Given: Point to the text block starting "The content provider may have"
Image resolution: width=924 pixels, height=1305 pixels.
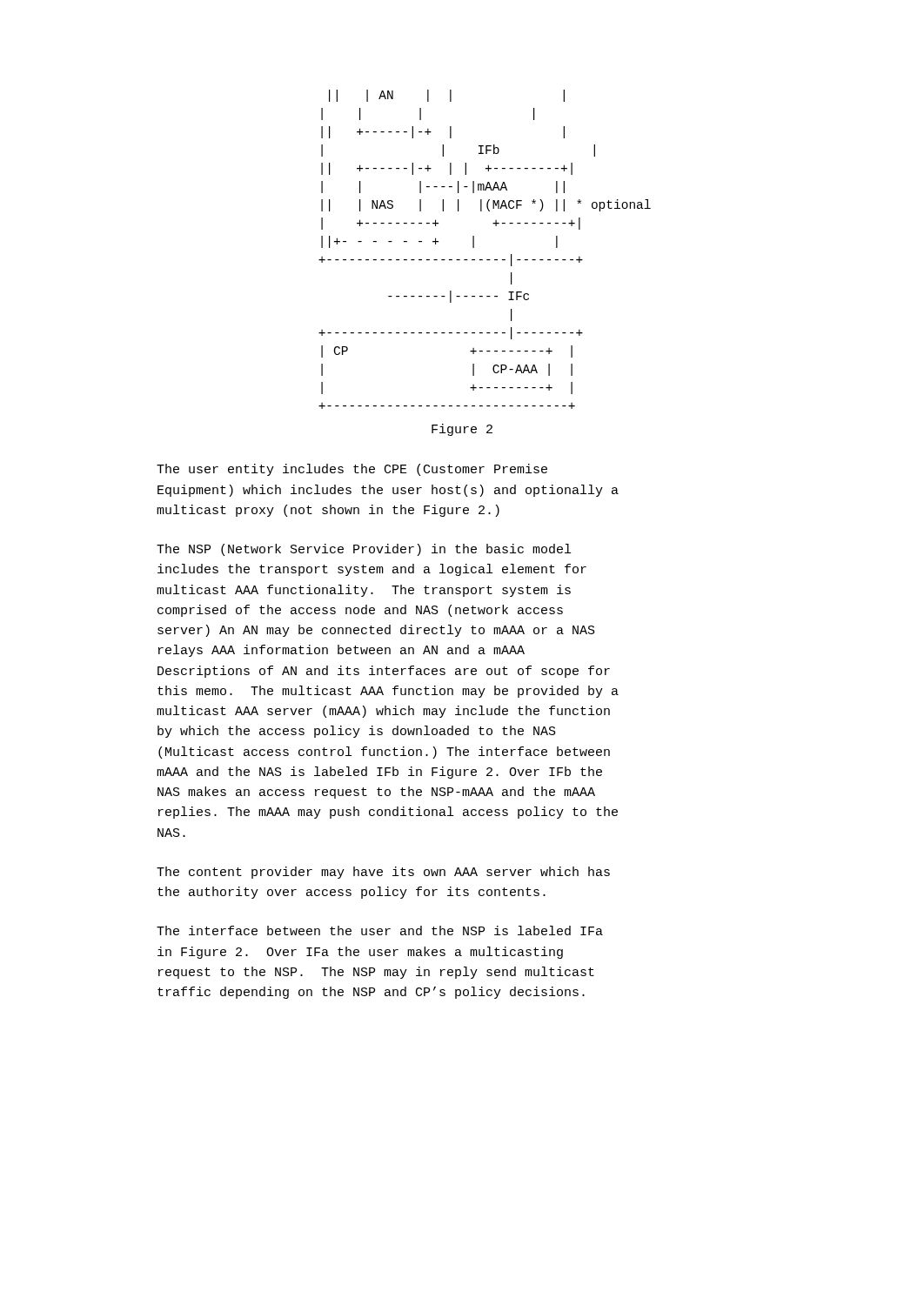Looking at the screenshot, I should pyautogui.click(x=384, y=883).
